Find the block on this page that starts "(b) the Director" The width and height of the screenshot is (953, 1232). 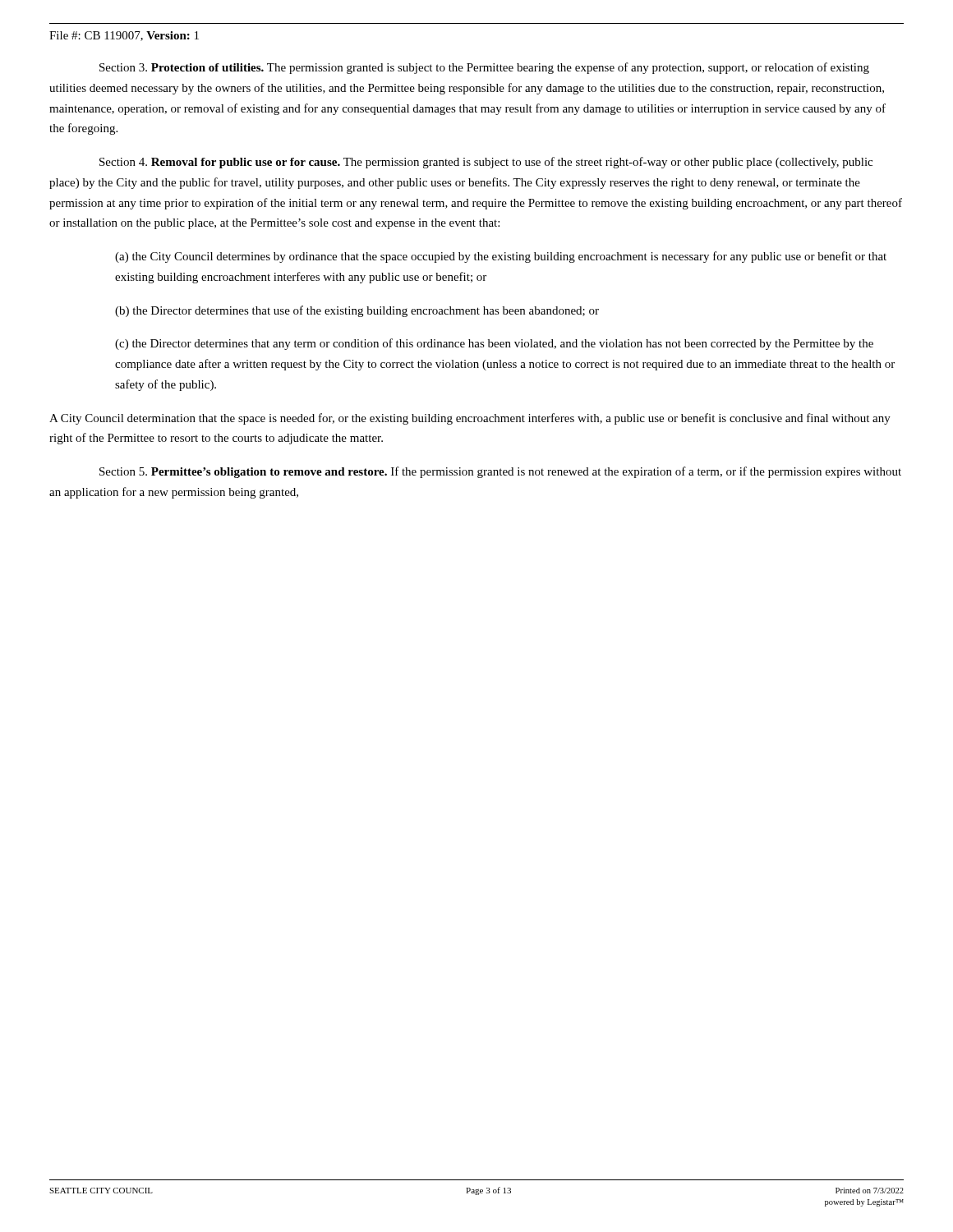click(x=476, y=310)
